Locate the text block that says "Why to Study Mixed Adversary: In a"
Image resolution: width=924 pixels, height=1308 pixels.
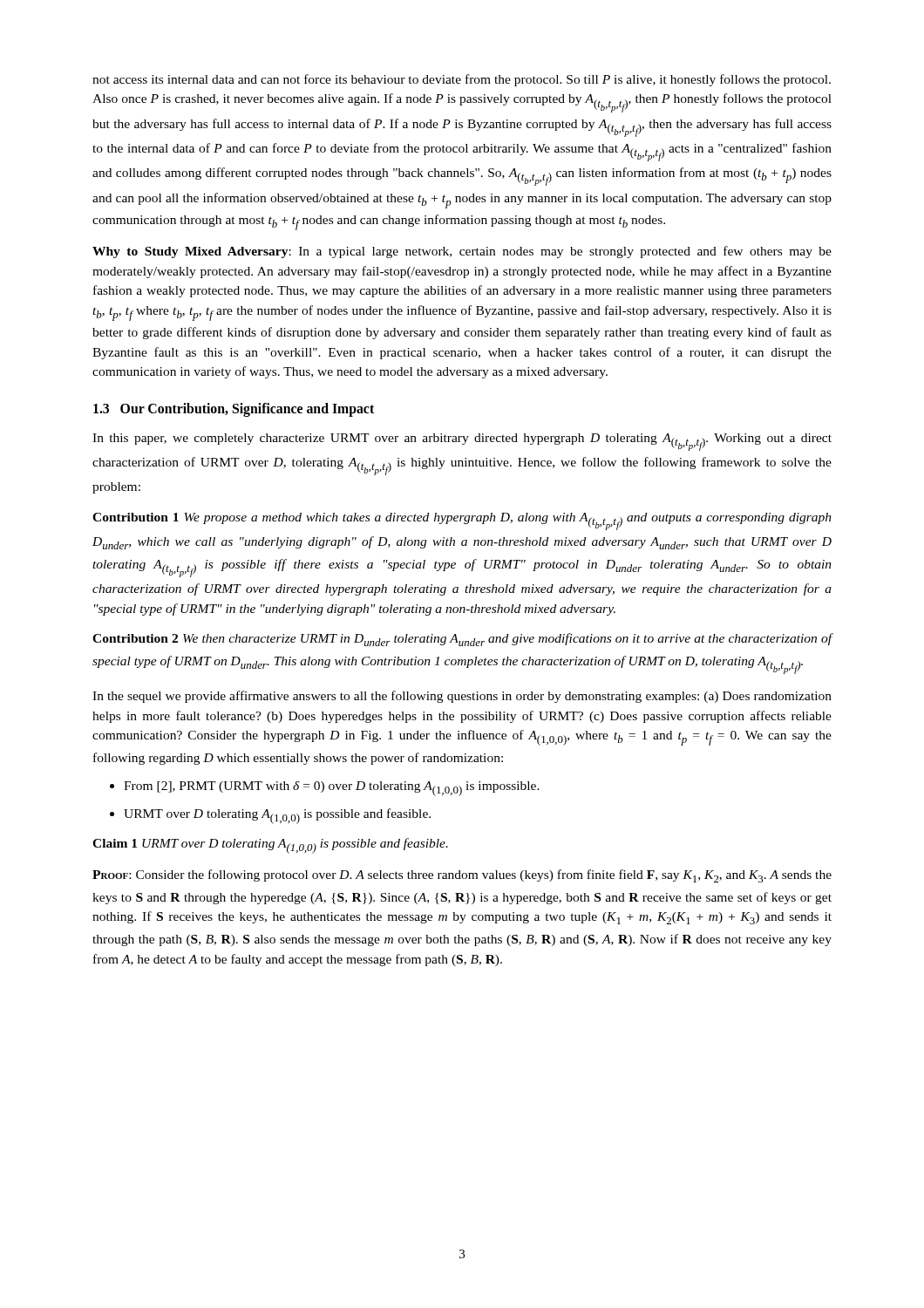point(462,312)
